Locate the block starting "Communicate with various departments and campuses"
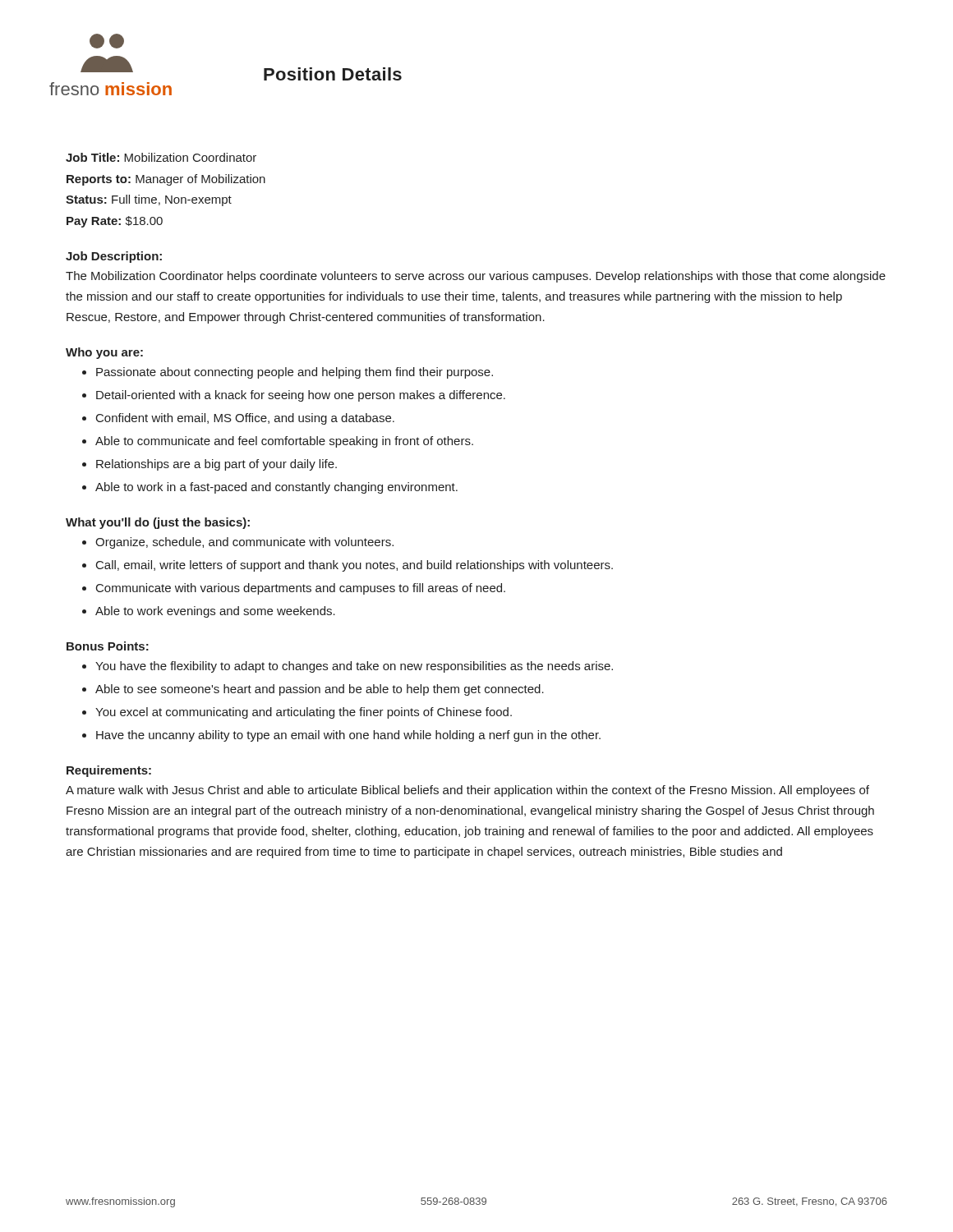The width and height of the screenshot is (953, 1232). (301, 588)
